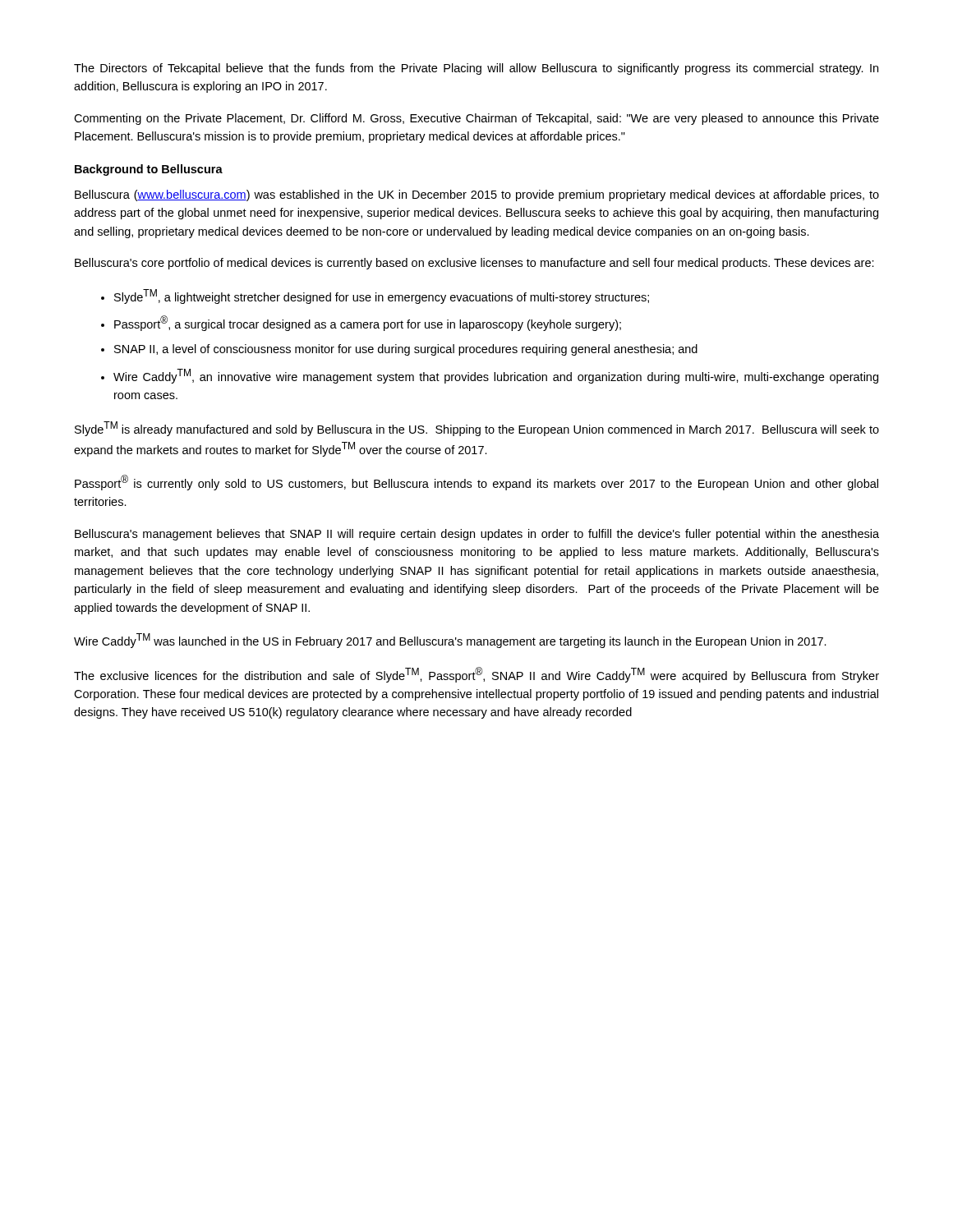The height and width of the screenshot is (1232, 953).
Task: Find the text block containing "Belluscura's management believes"
Action: (476, 571)
